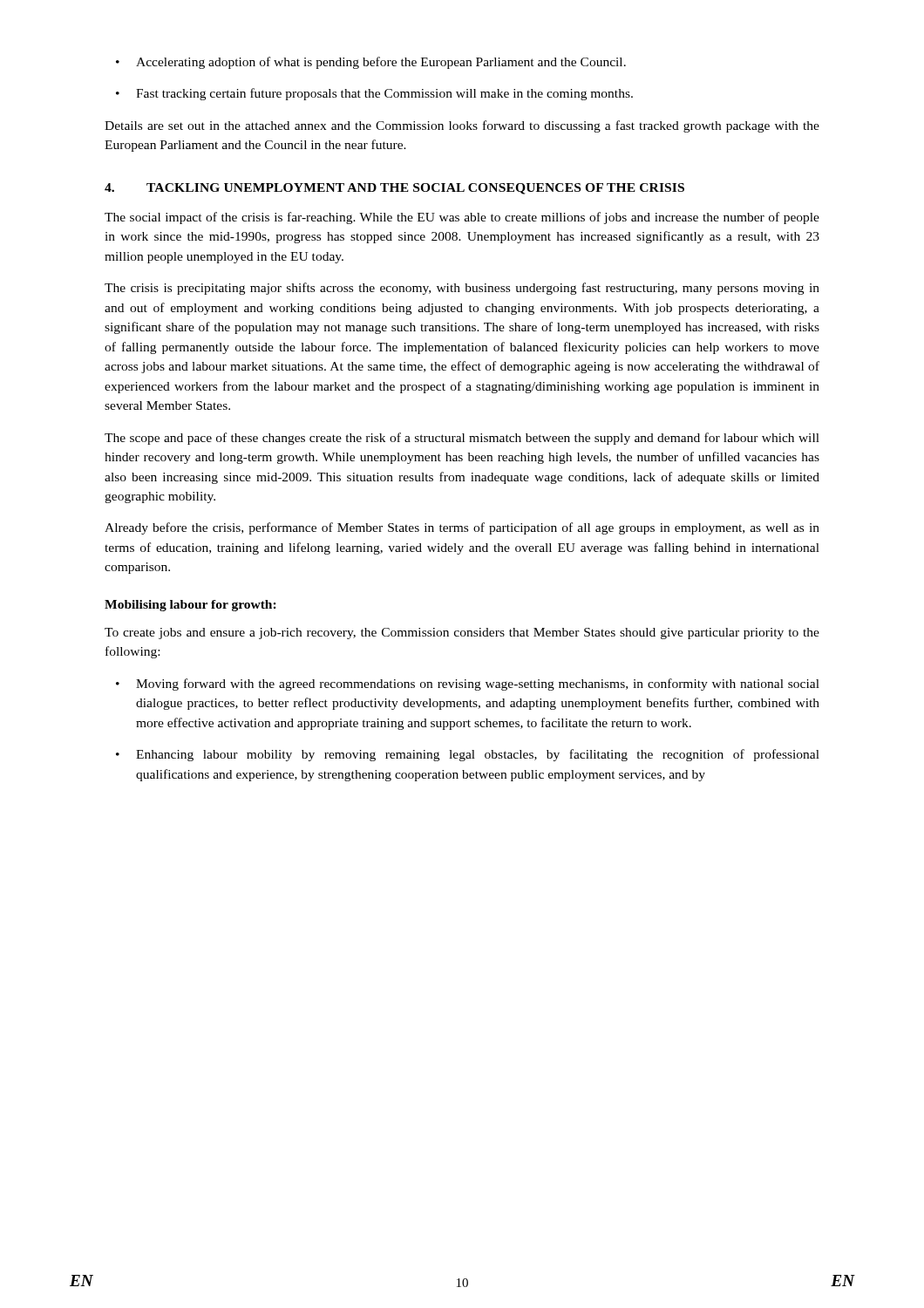Navigate to the text block starting "4. Tackling unemployment and the social consequences of"
This screenshot has width=924, height=1308.
(x=395, y=187)
